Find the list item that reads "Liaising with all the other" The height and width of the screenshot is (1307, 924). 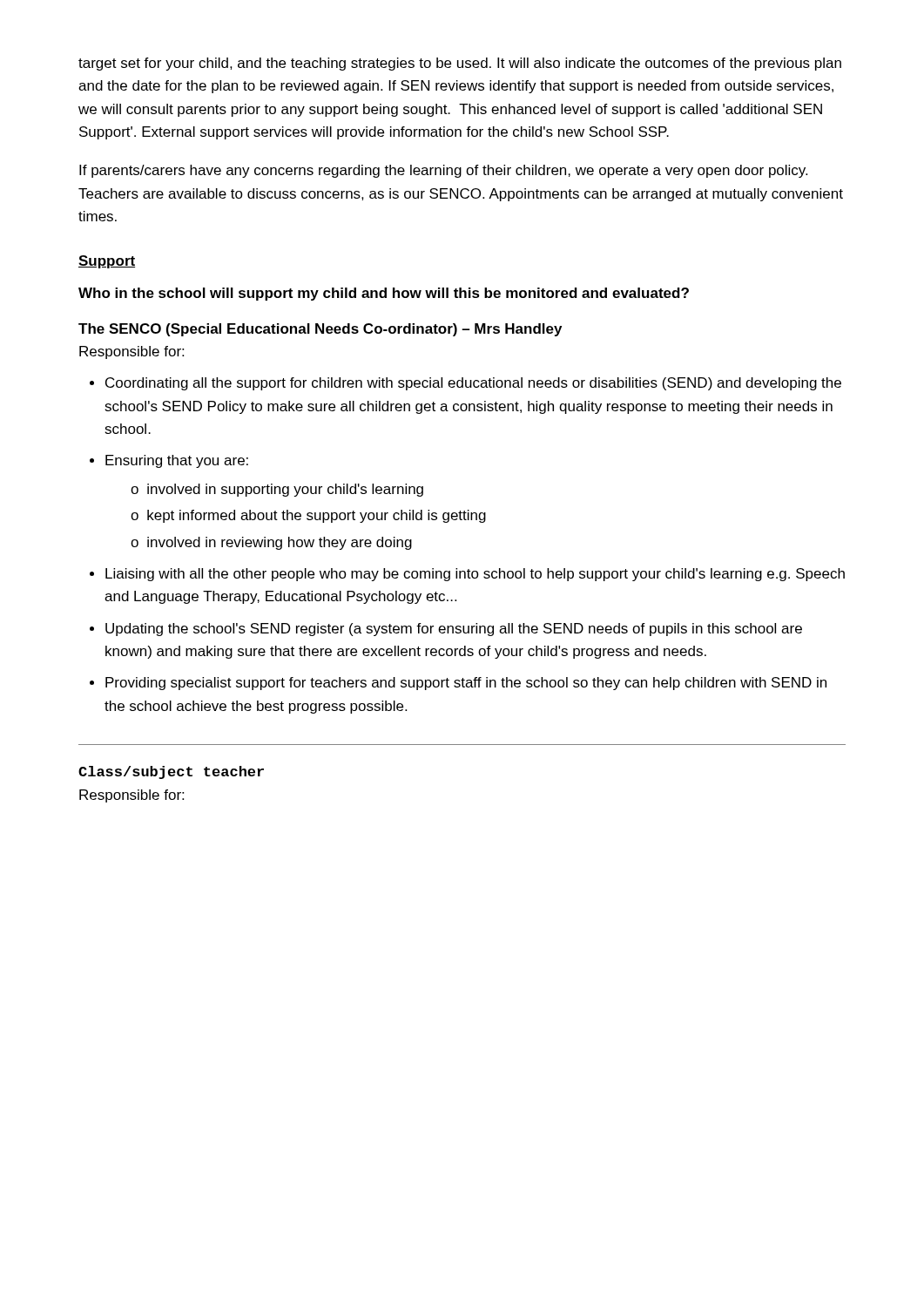pyautogui.click(x=475, y=585)
